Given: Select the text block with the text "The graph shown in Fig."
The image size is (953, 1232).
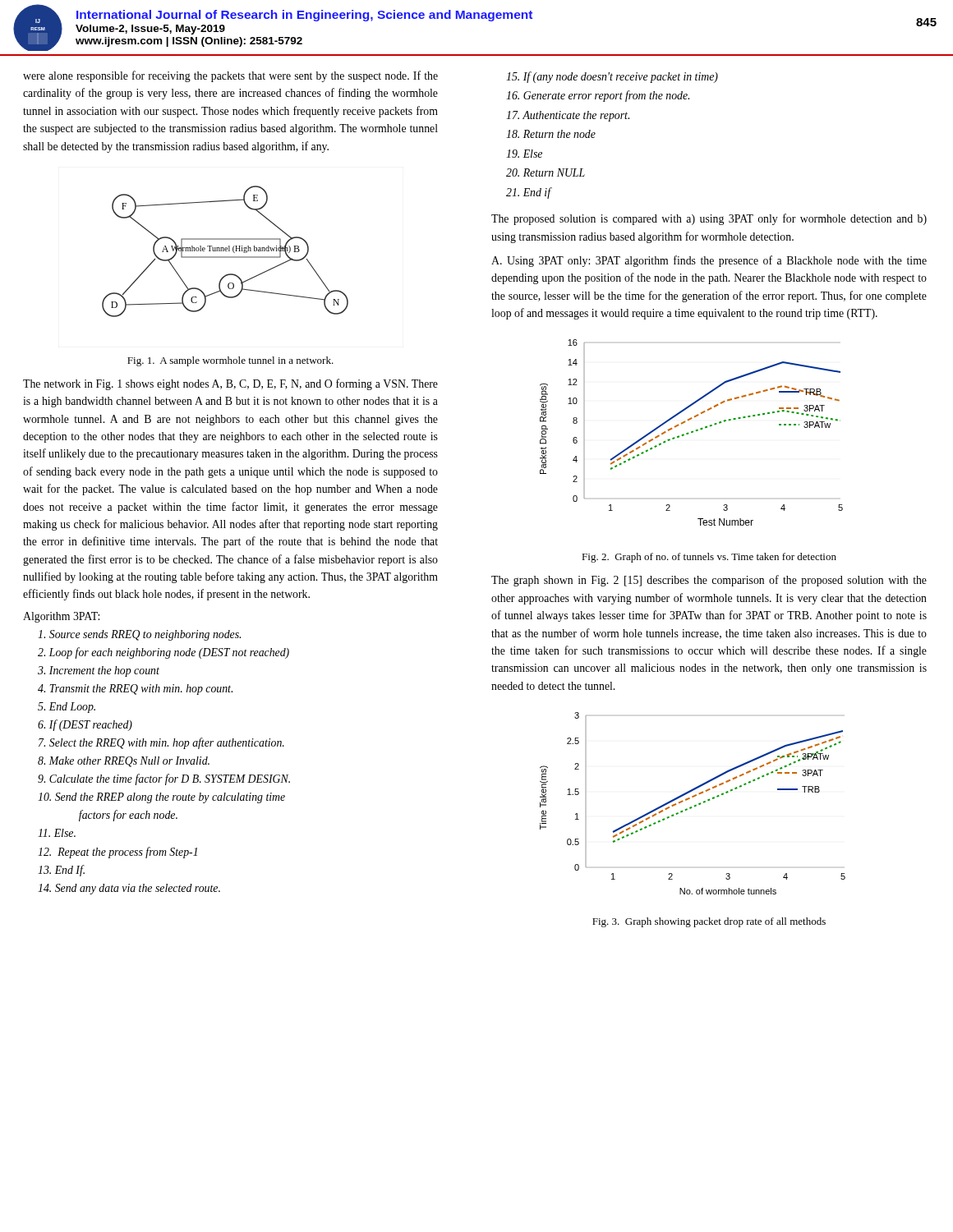Looking at the screenshot, I should [x=709, y=633].
